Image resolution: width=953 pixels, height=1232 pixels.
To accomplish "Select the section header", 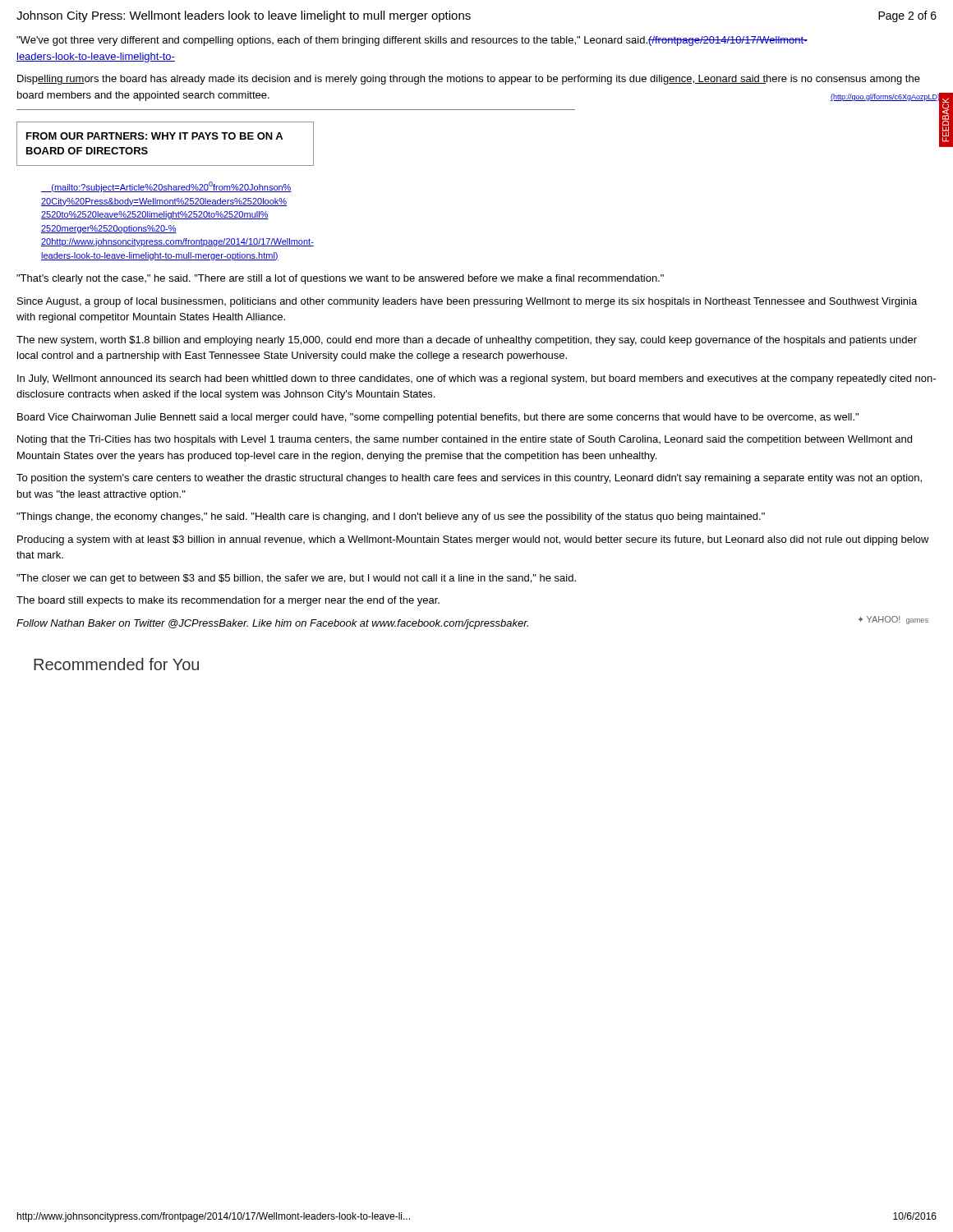I will [x=116, y=664].
